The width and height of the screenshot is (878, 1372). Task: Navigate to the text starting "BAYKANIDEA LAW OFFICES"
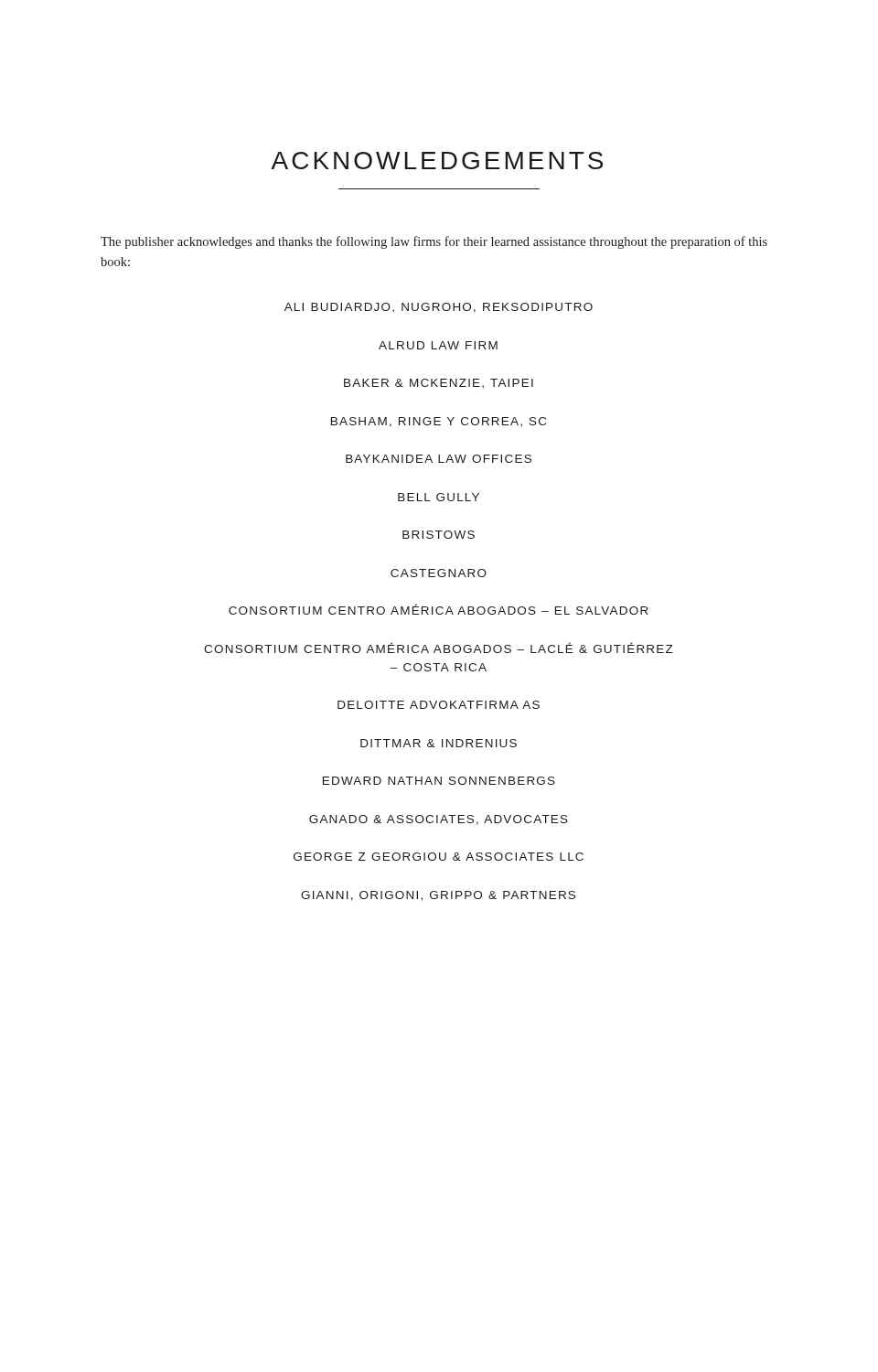point(439,459)
